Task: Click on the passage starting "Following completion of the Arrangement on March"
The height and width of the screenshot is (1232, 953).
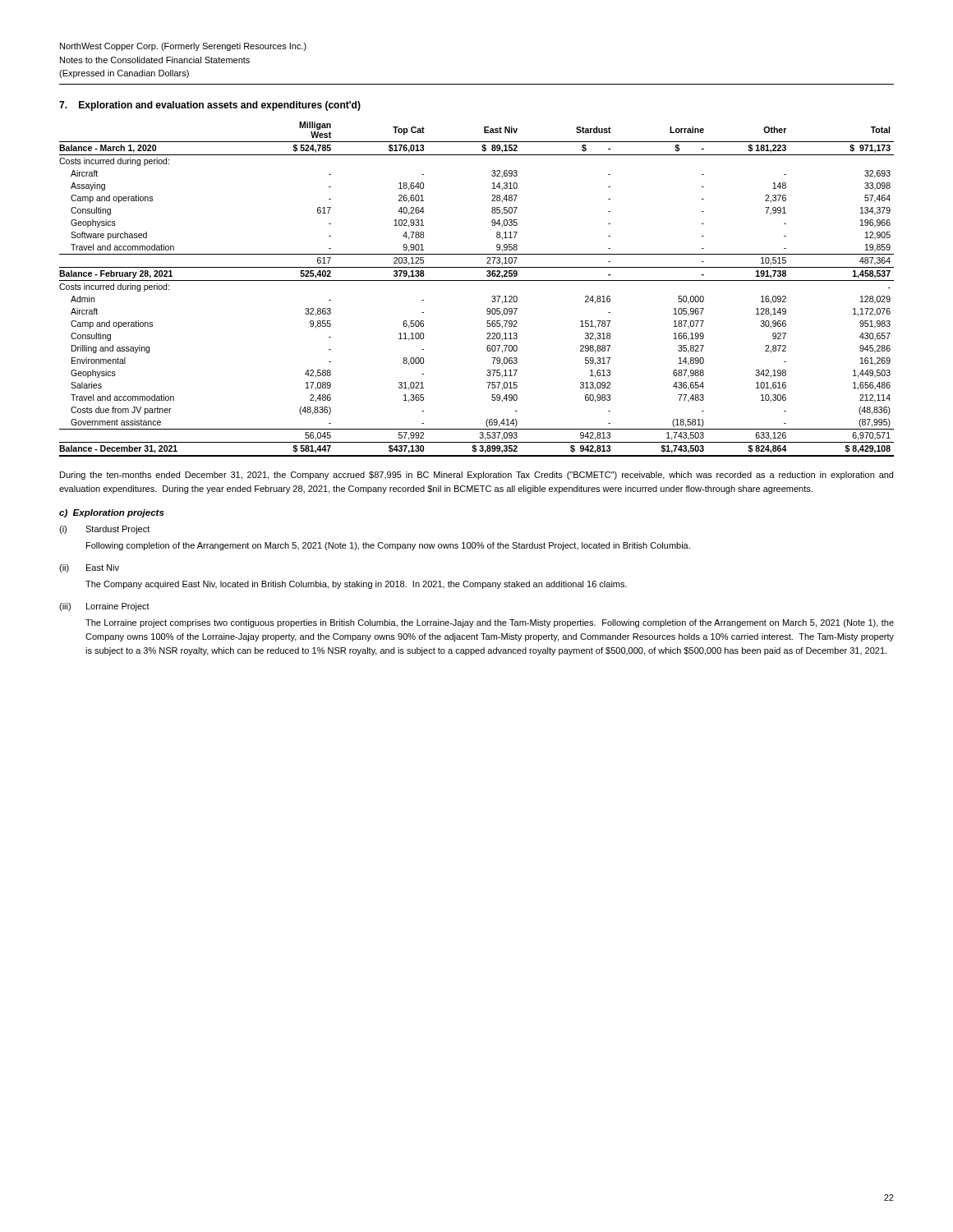Action: [x=388, y=545]
